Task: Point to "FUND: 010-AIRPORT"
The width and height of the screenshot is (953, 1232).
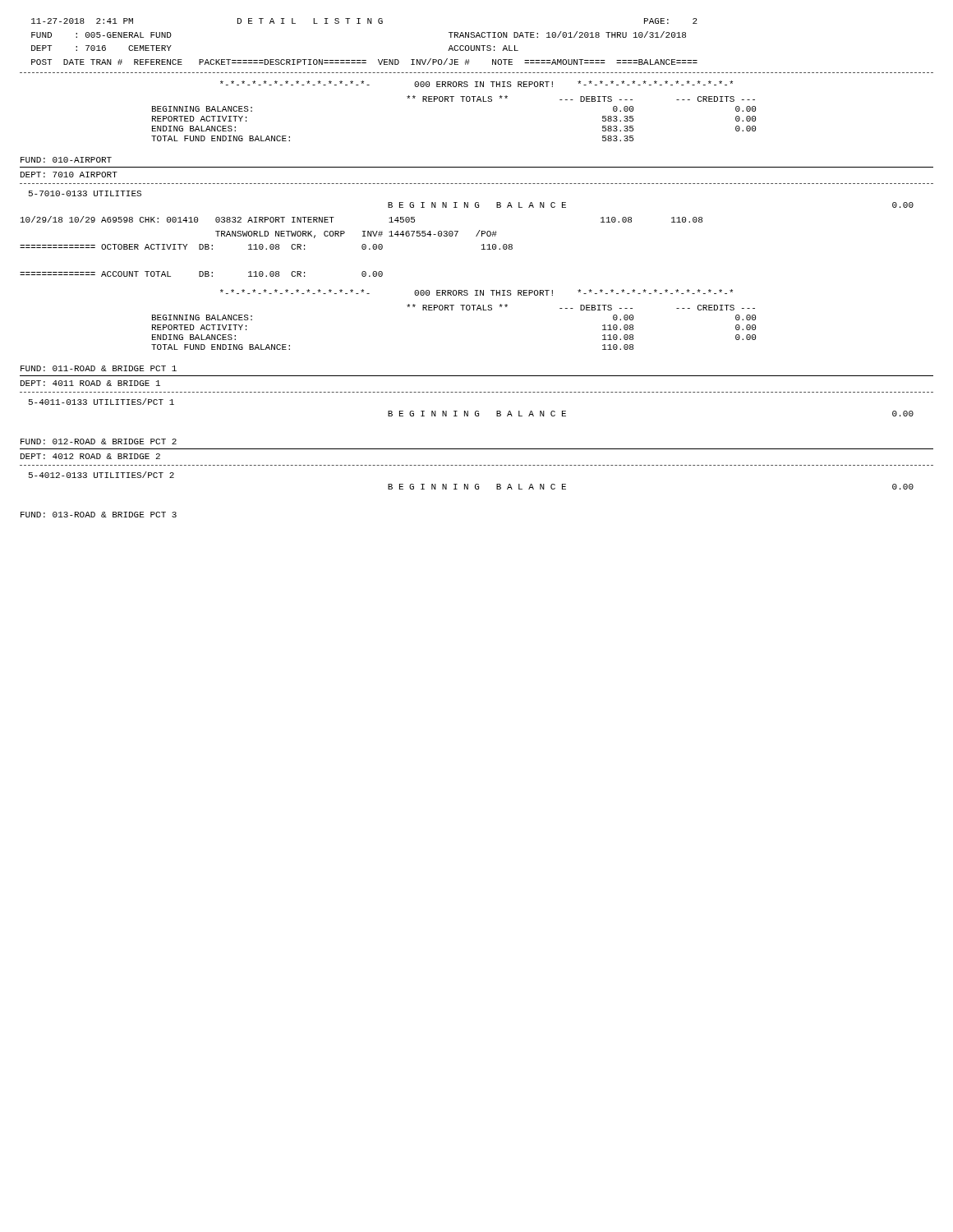Action: pos(66,160)
